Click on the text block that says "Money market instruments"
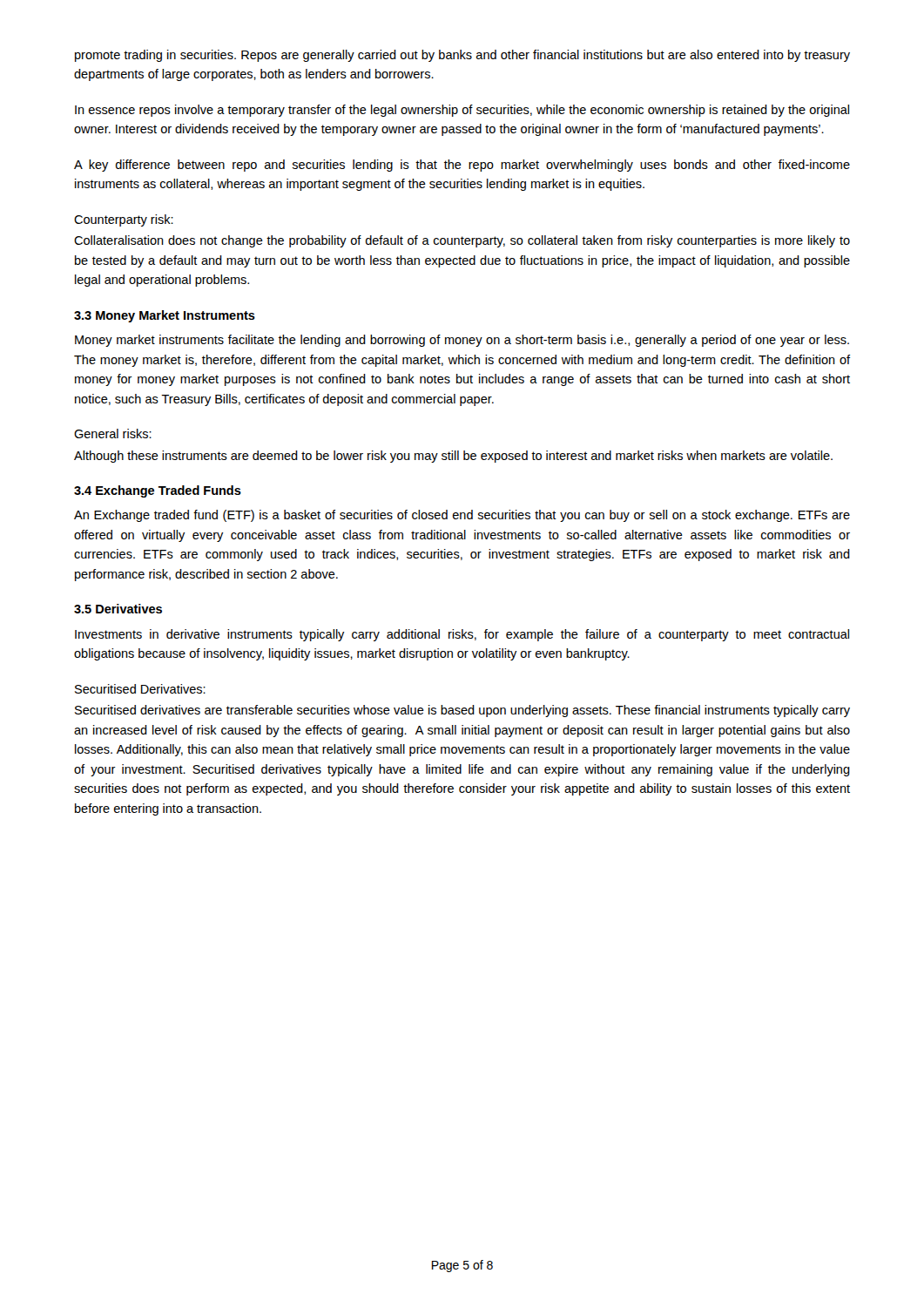The width and height of the screenshot is (924, 1307). (462, 370)
